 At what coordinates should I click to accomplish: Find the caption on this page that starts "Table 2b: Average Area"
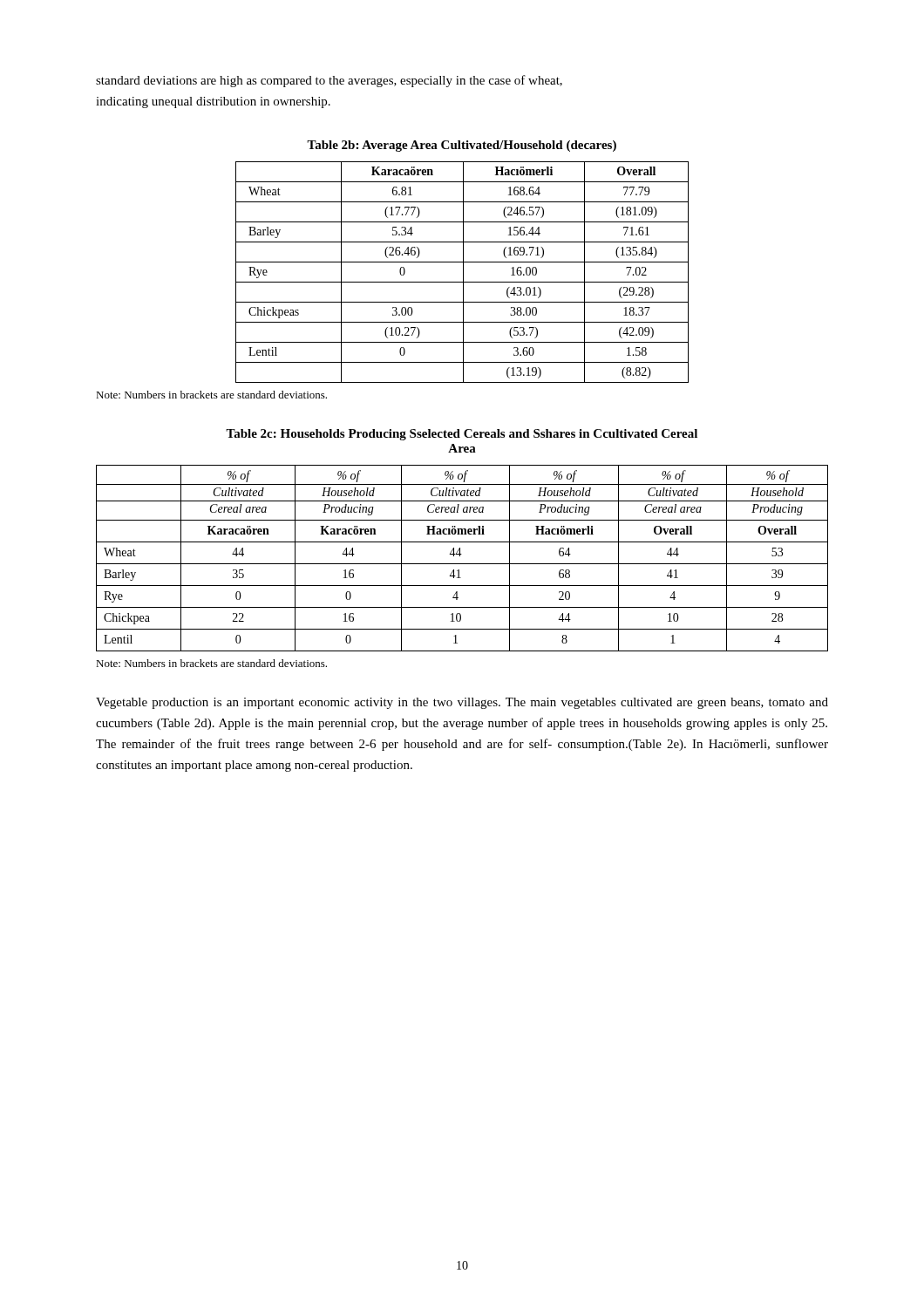[462, 145]
